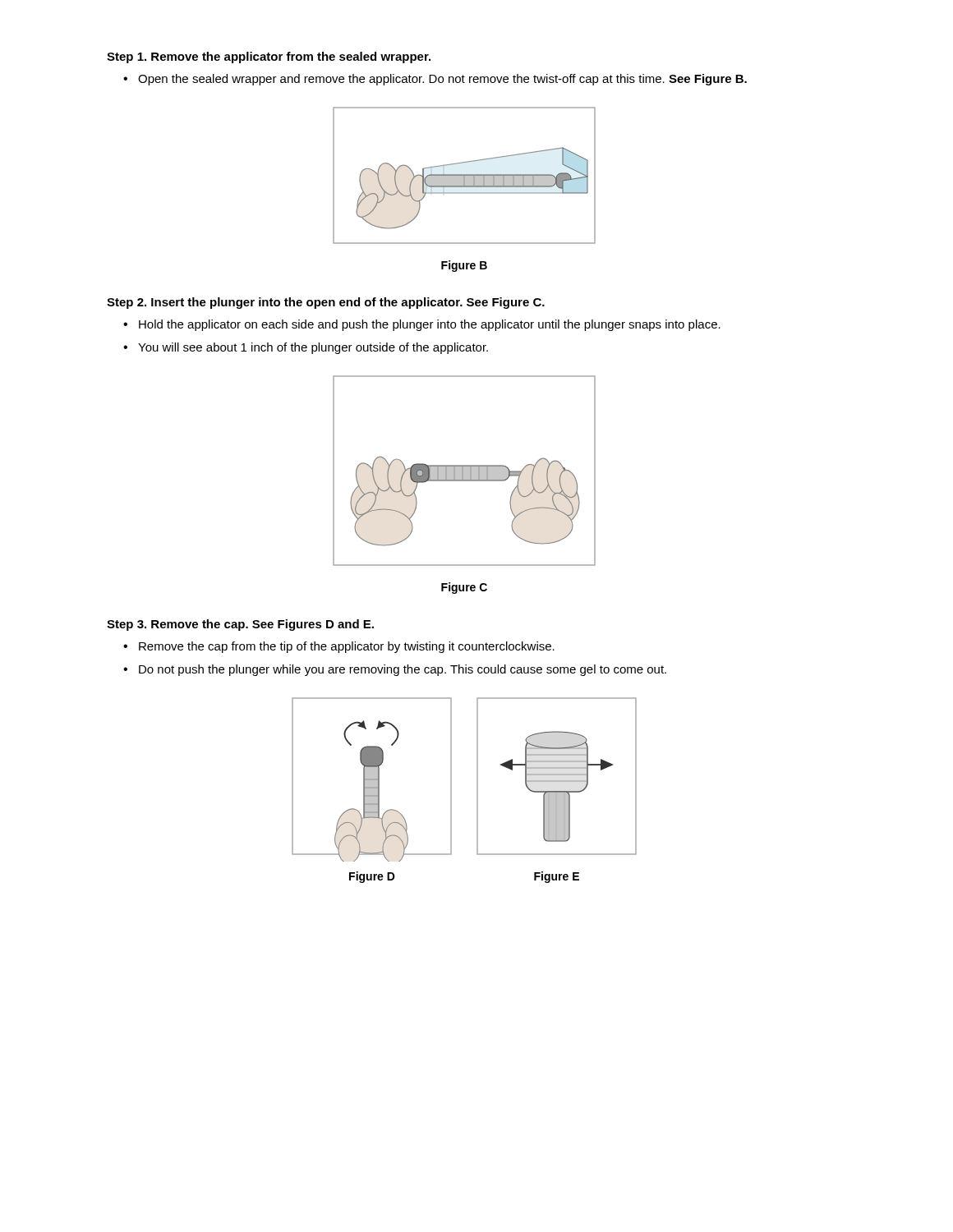The height and width of the screenshot is (1232, 953).
Task: Select the list item that says "• You will see about 1"
Action: click(x=306, y=348)
